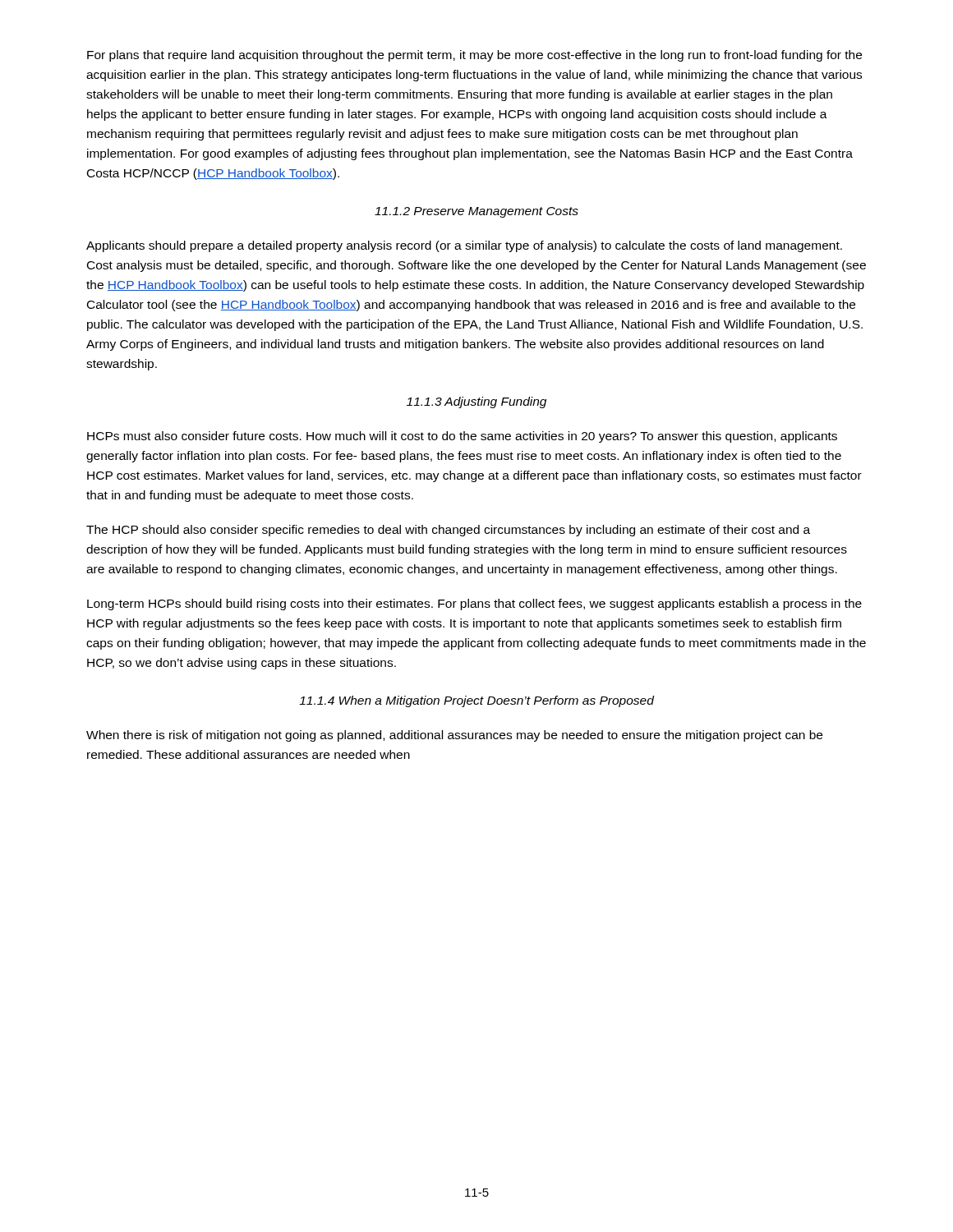Navigate to the region starting "11.1.4 When a Mitigation Project Doesn’t"
The height and width of the screenshot is (1232, 953).
[x=476, y=701]
